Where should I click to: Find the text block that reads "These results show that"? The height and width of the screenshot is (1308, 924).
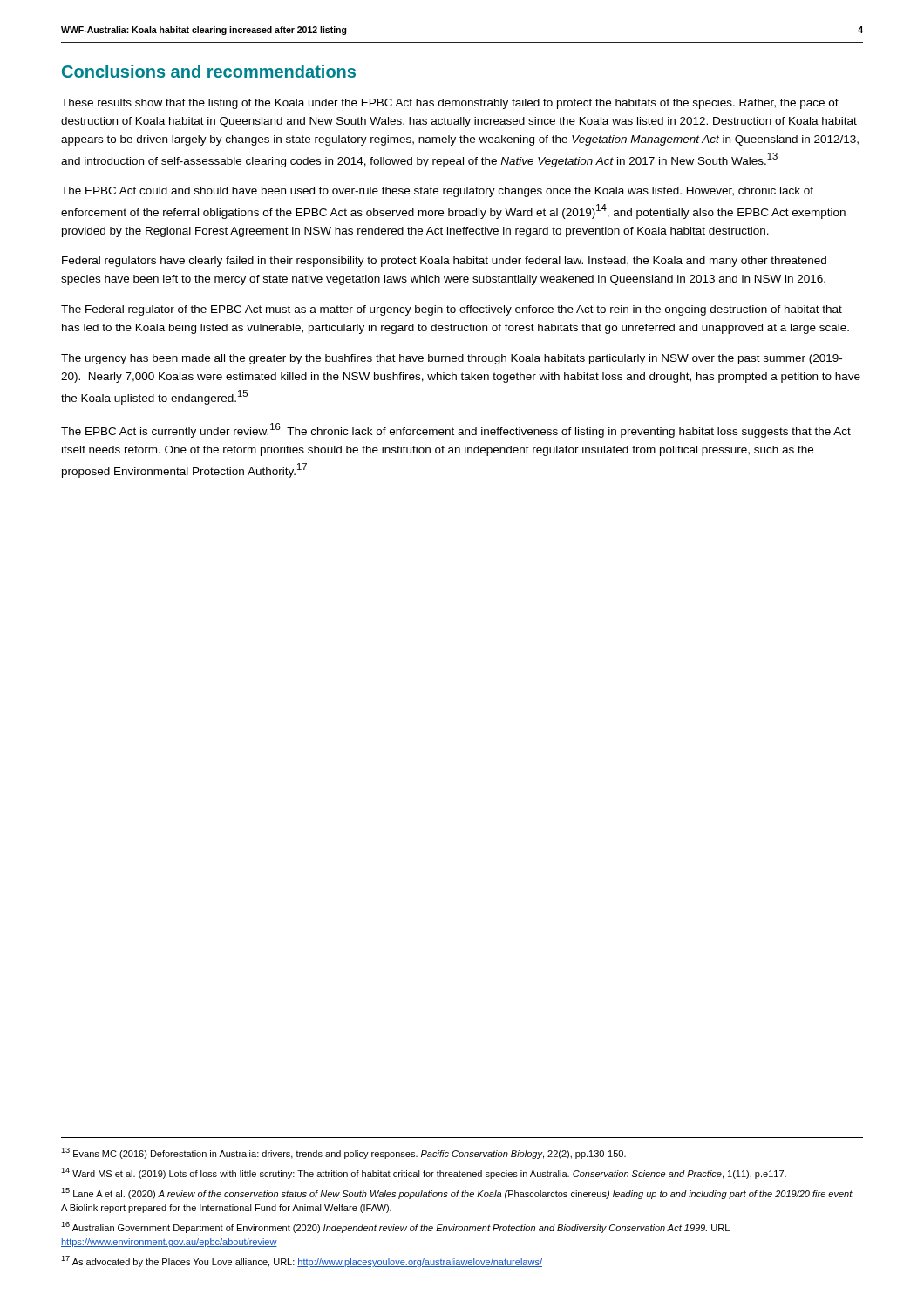coord(460,131)
